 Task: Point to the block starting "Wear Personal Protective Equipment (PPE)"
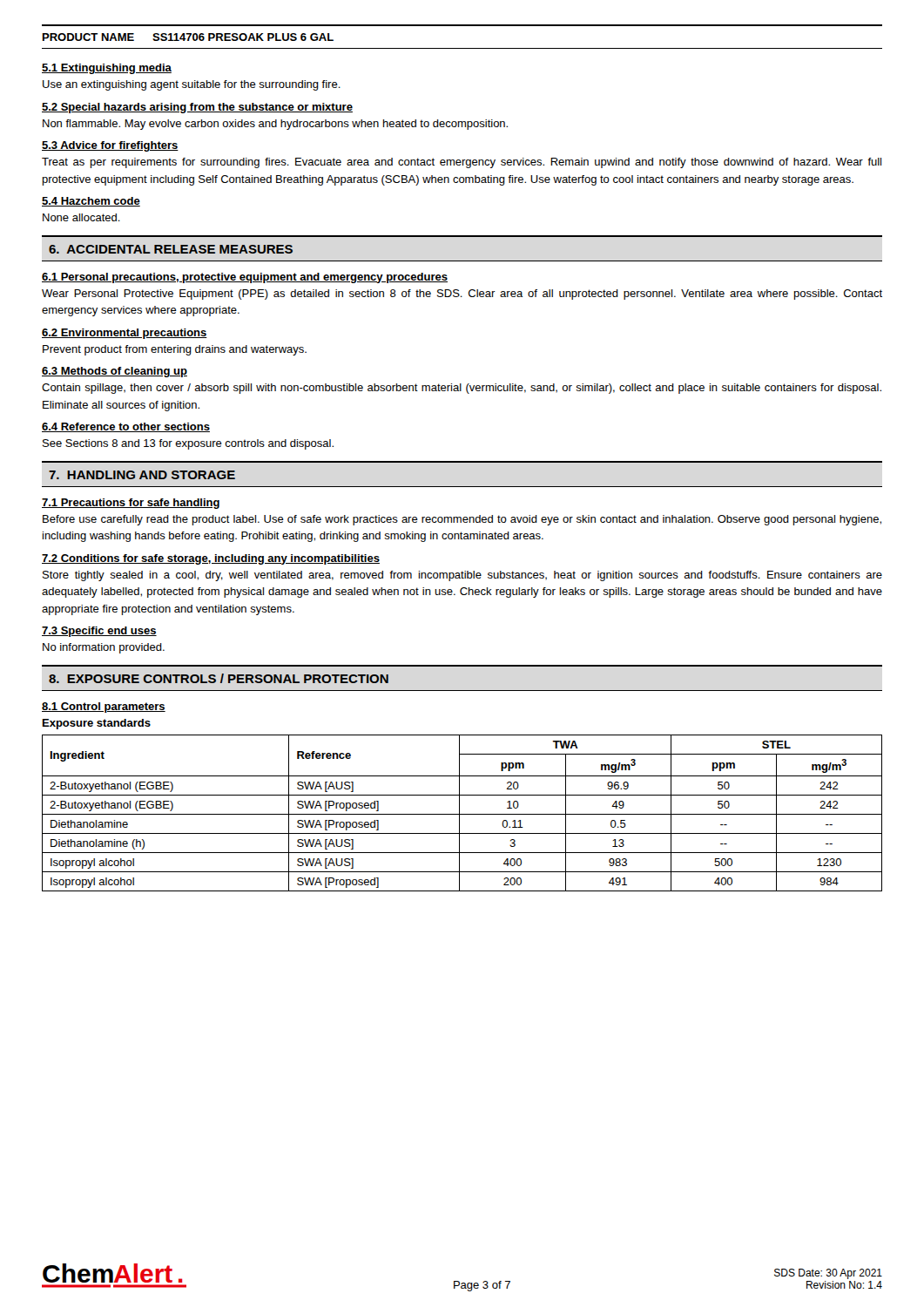[462, 301]
